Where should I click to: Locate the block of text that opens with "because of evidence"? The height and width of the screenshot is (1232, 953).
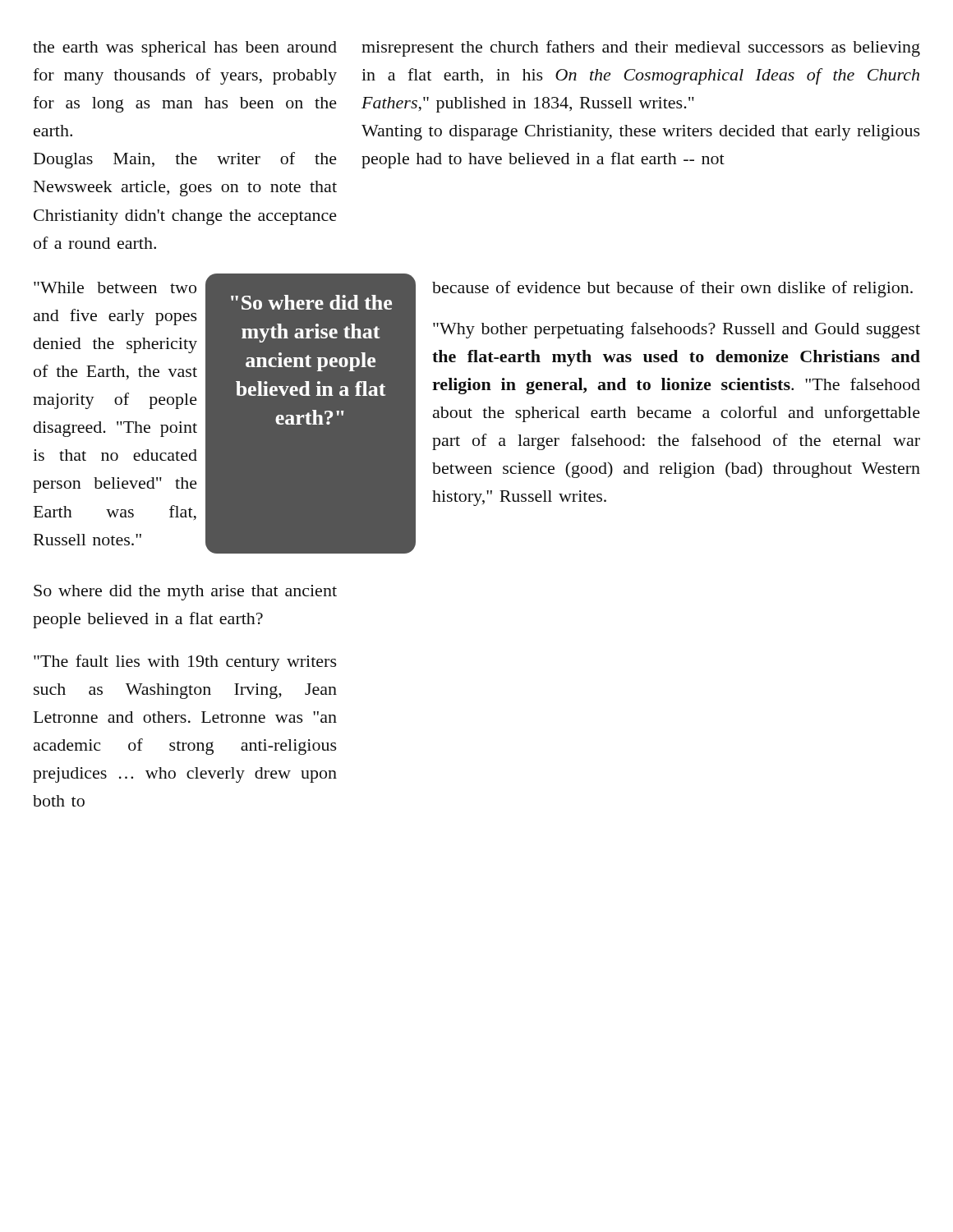pyautogui.click(x=673, y=287)
